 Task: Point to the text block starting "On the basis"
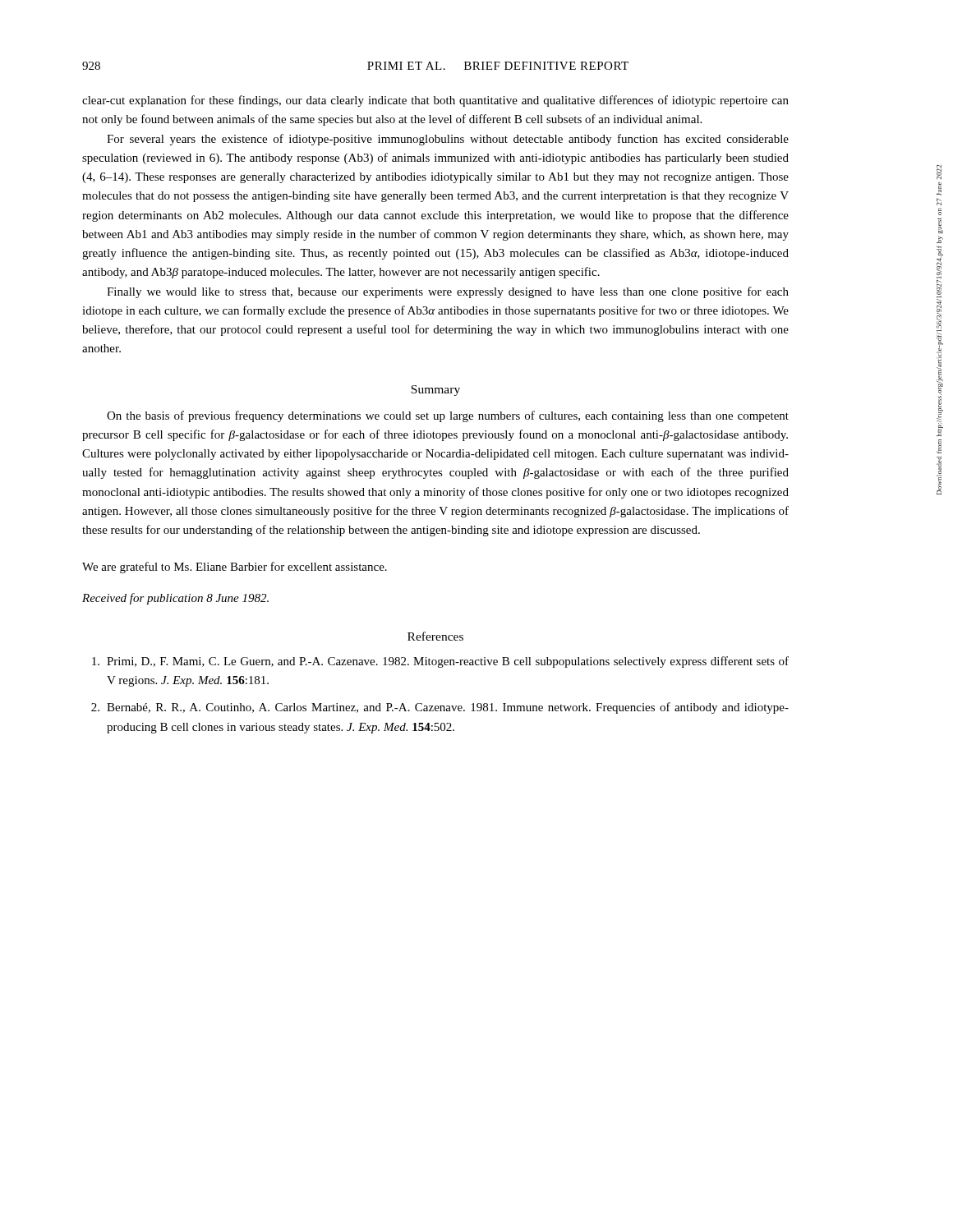435,473
